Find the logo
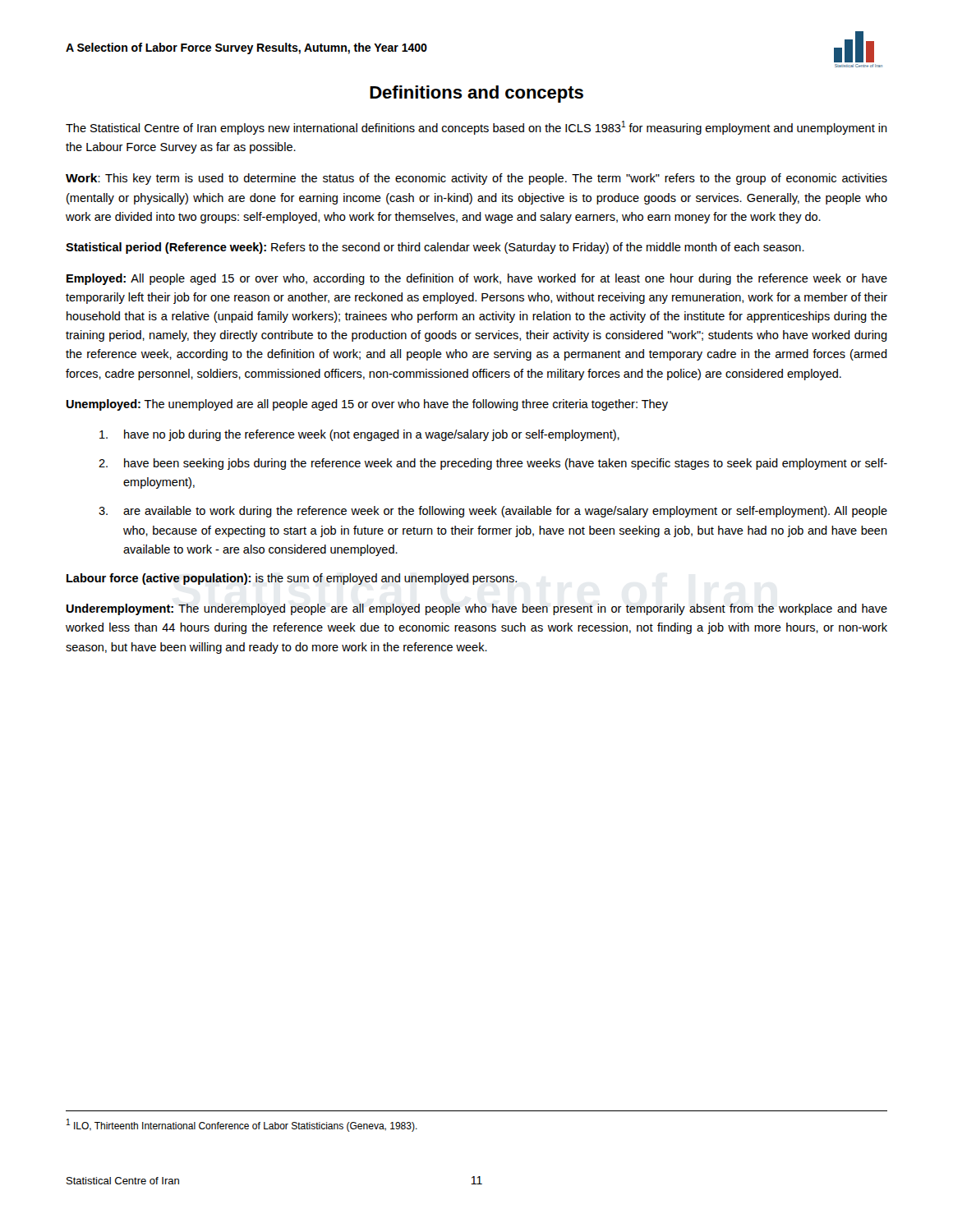The image size is (953, 1232). (859, 47)
